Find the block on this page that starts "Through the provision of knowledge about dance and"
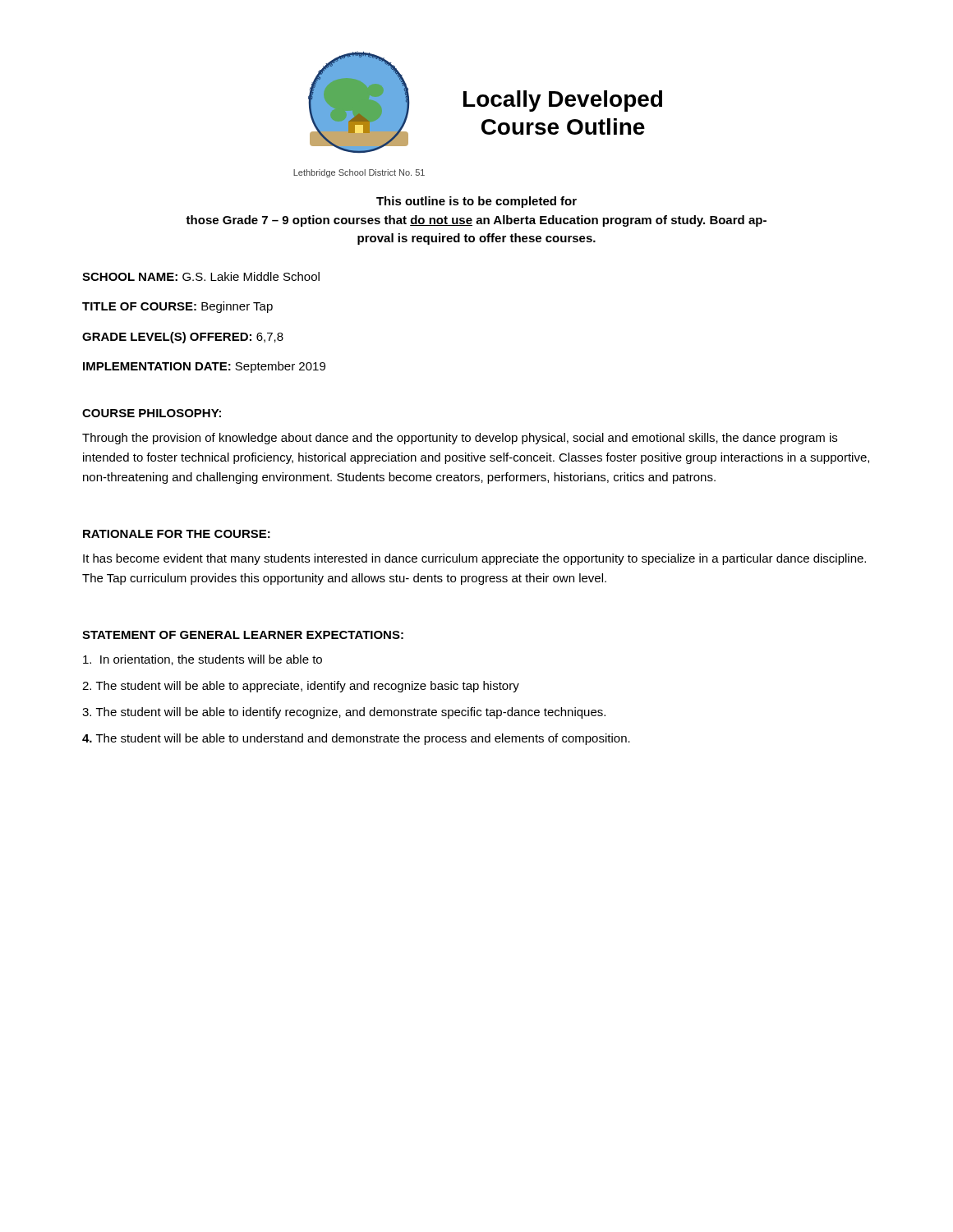The image size is (953, 1232). (476, 457)
